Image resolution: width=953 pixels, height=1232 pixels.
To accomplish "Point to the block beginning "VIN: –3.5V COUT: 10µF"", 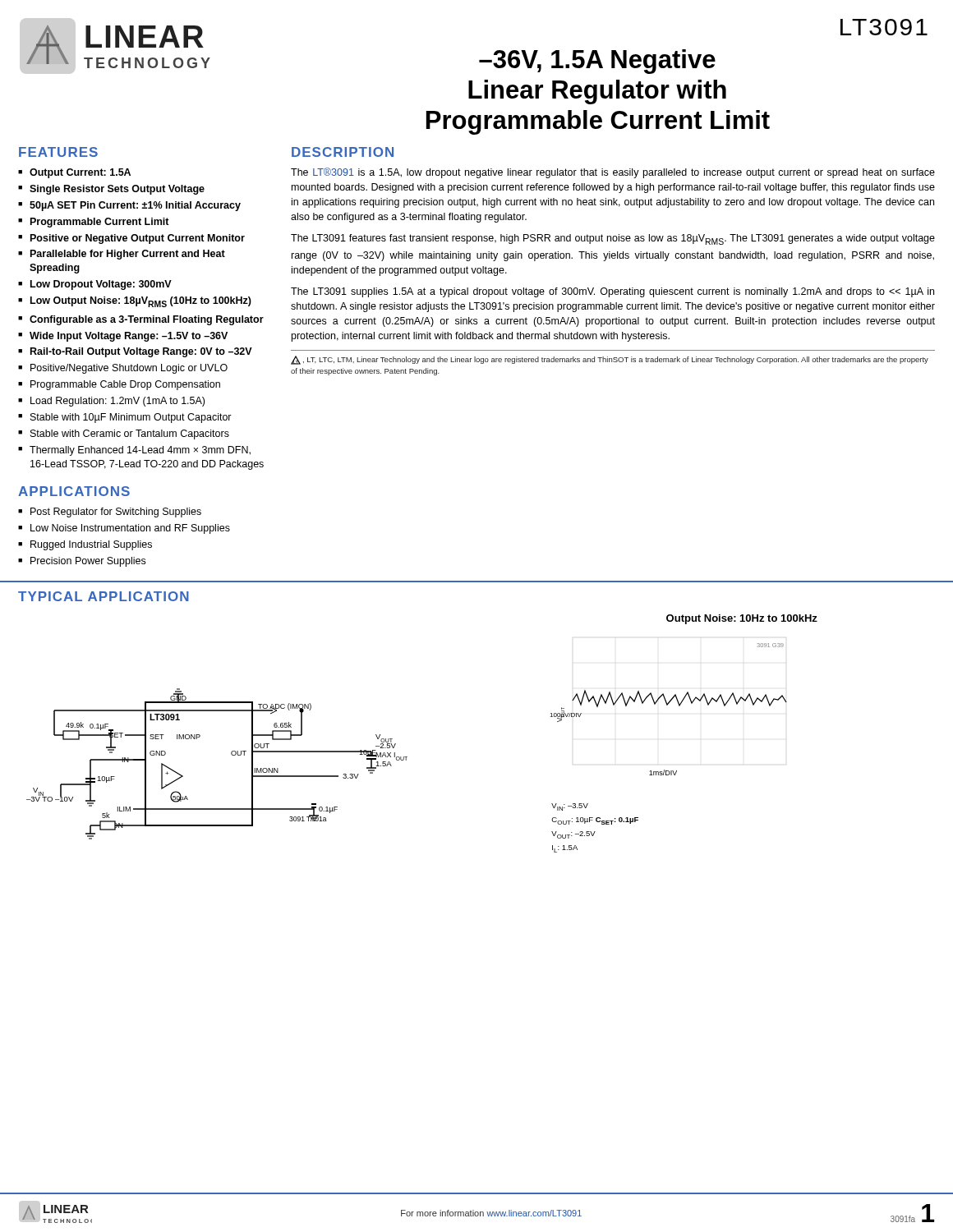I will tap(595, 827).
